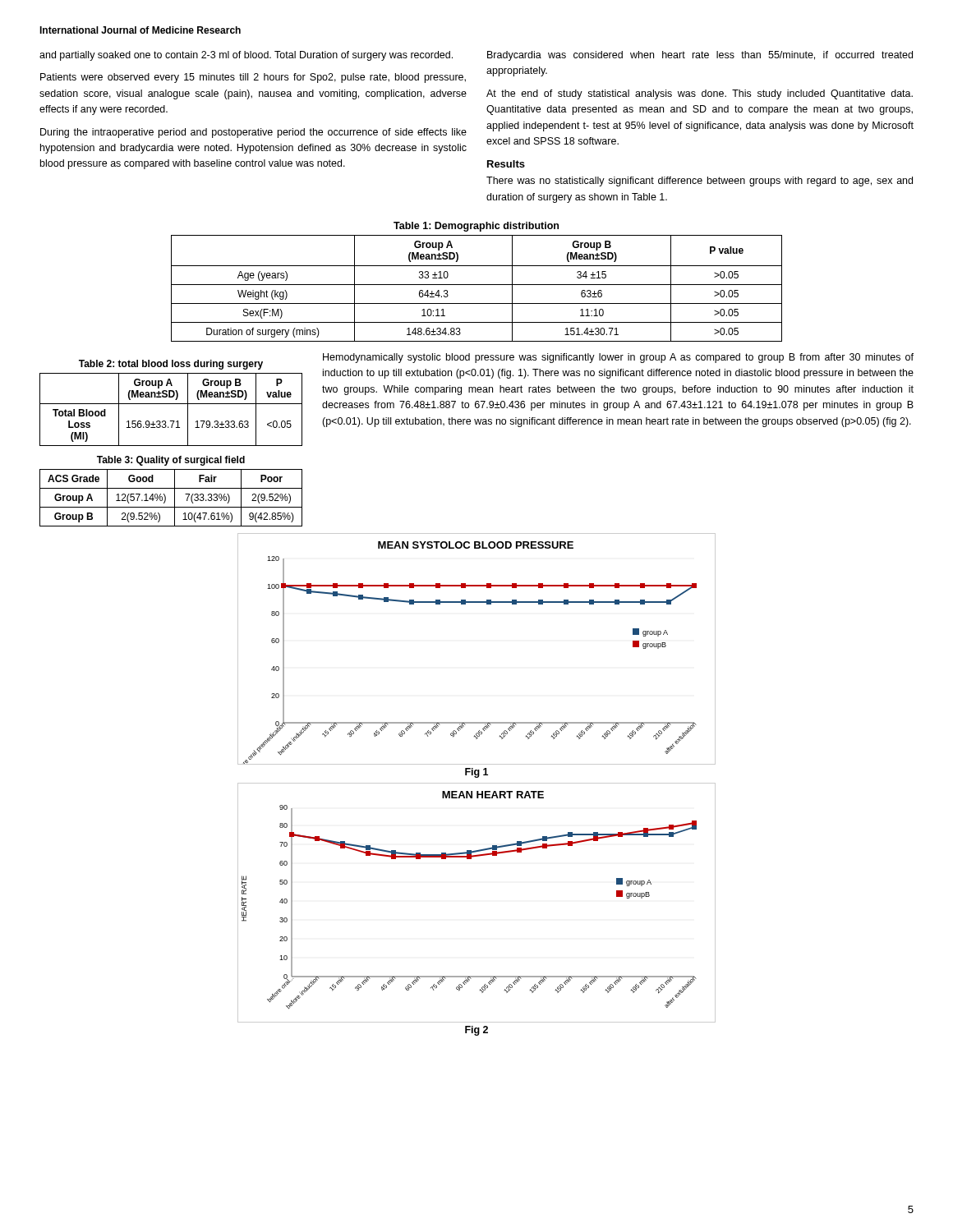This screenshot has width=953, height=1232.
Task: Find the table that mentions "34 ±15"
Action: click(x=476, y=288)
